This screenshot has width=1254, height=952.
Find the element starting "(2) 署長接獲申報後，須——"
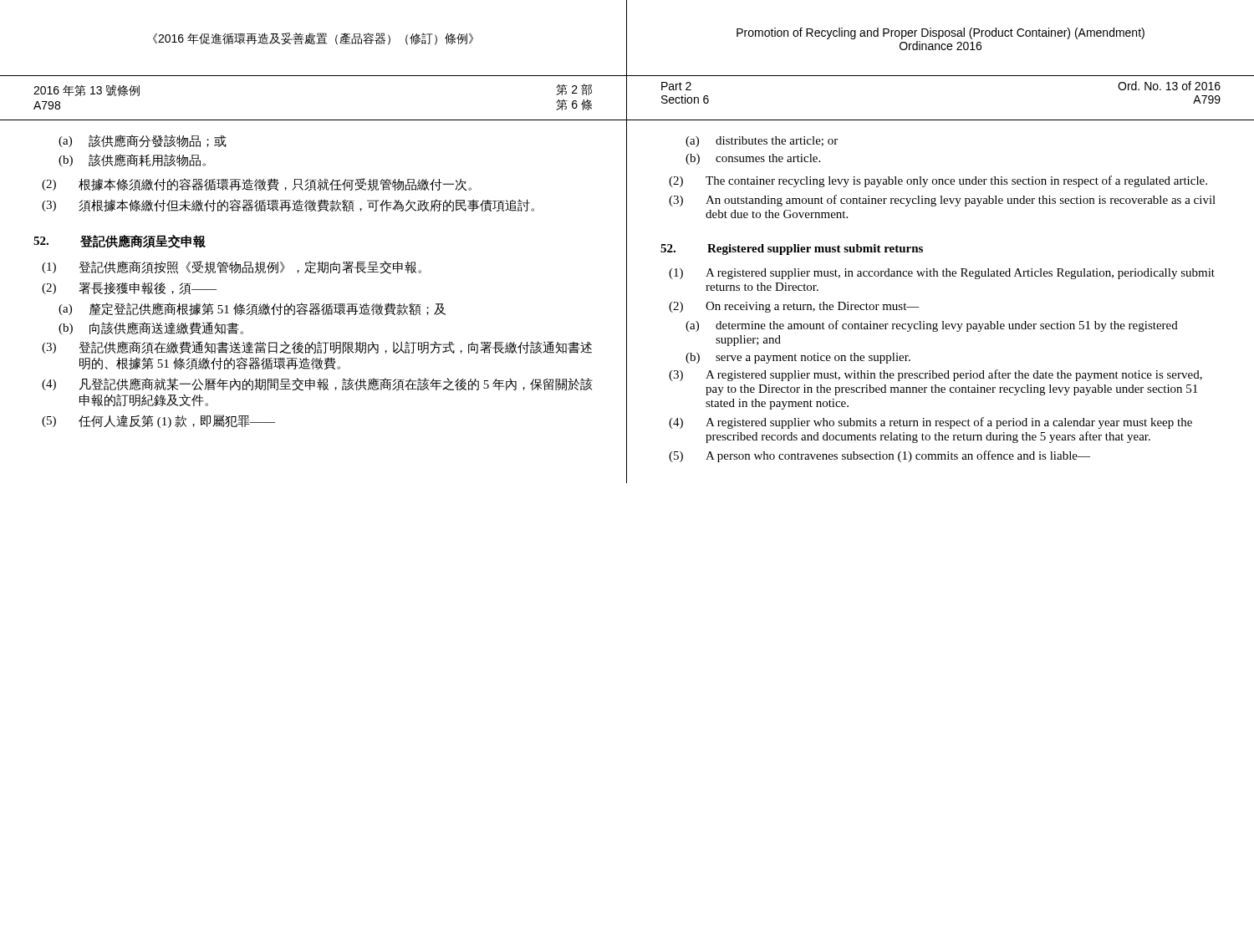point(129,288)
